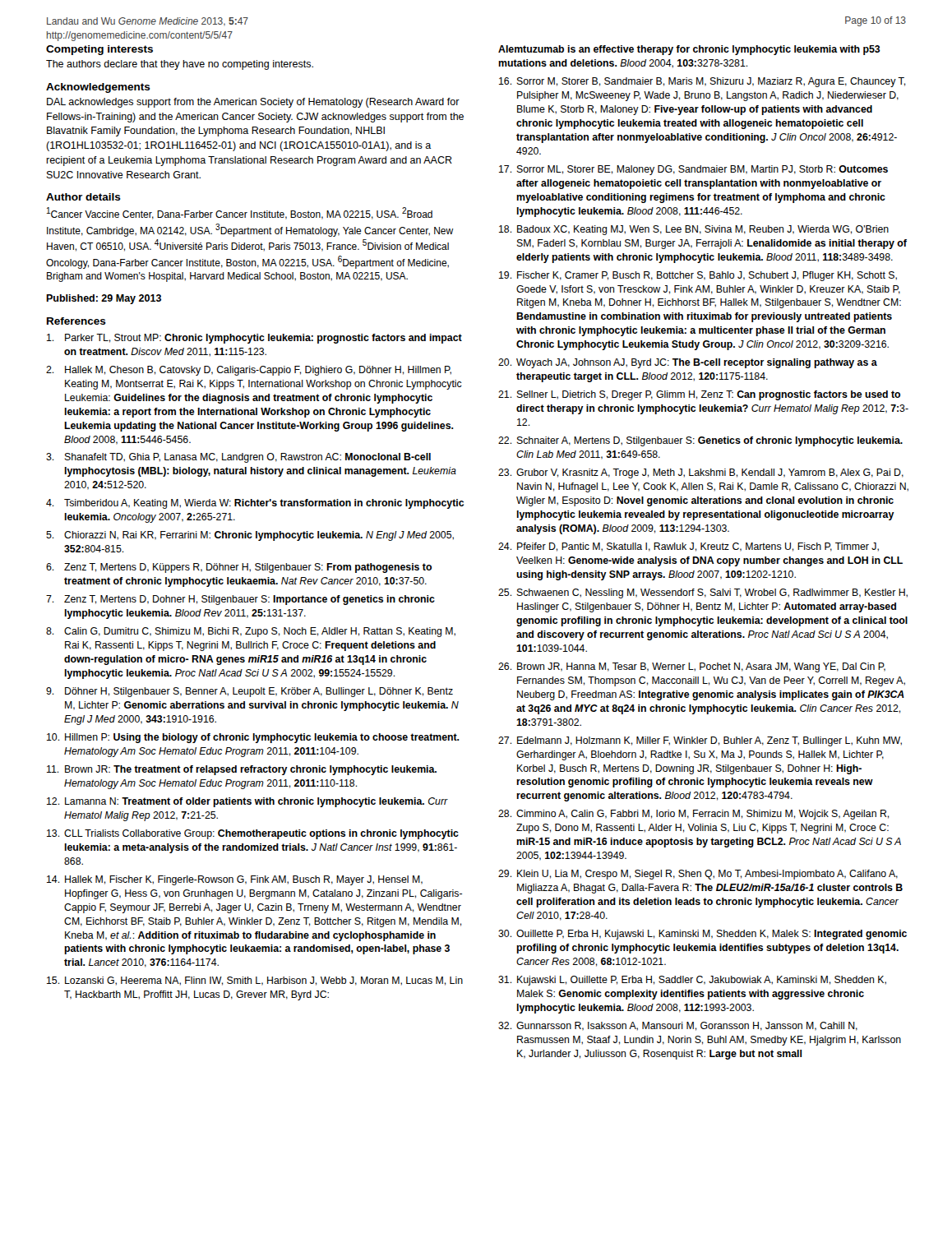Click the passage that begins "6. Zenz T, Mertens D, Küppers R, Döhner"

pyautogui.click(x=256, y=575)
